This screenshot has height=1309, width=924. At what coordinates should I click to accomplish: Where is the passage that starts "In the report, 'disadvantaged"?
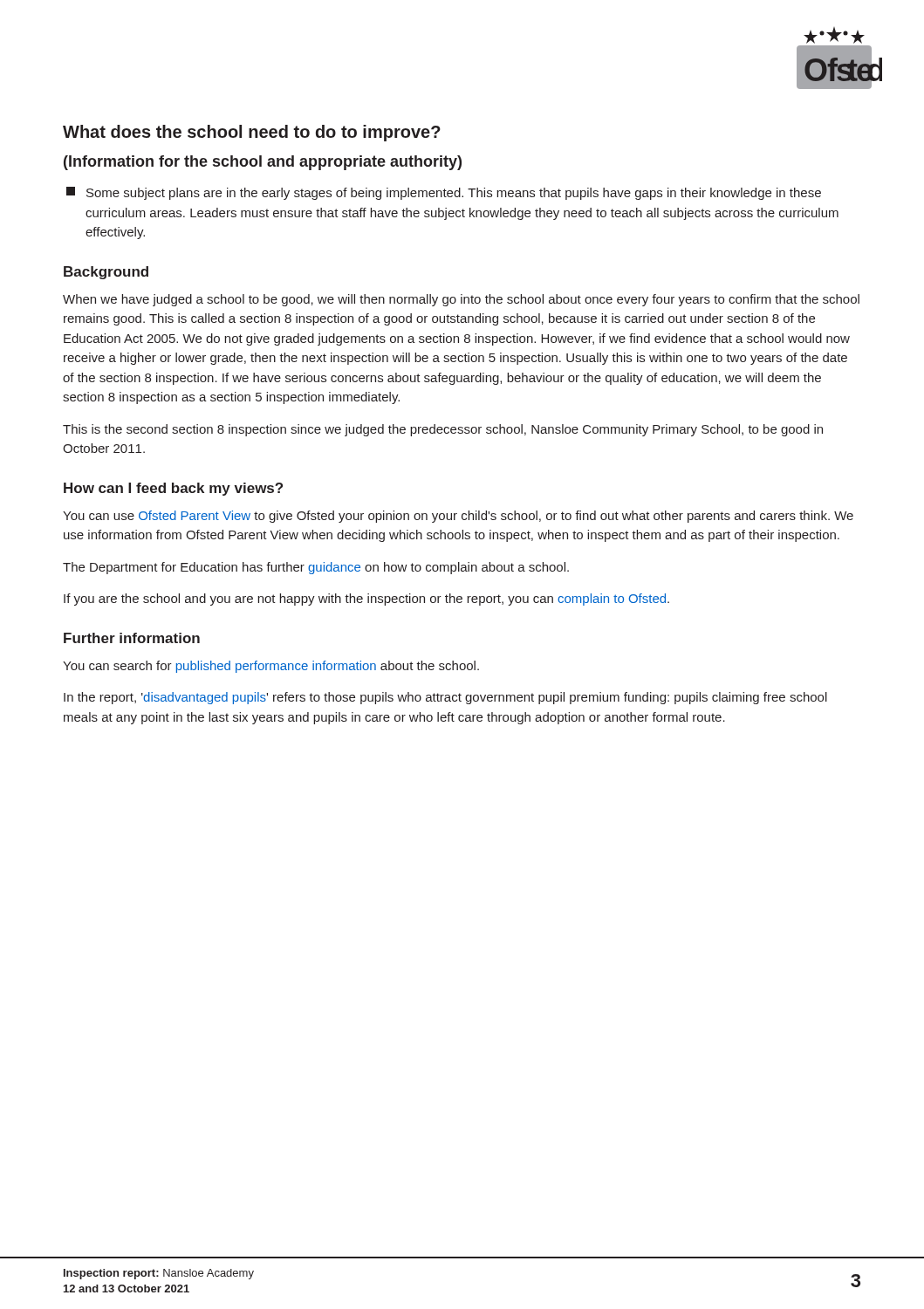(x=462, y=707)
